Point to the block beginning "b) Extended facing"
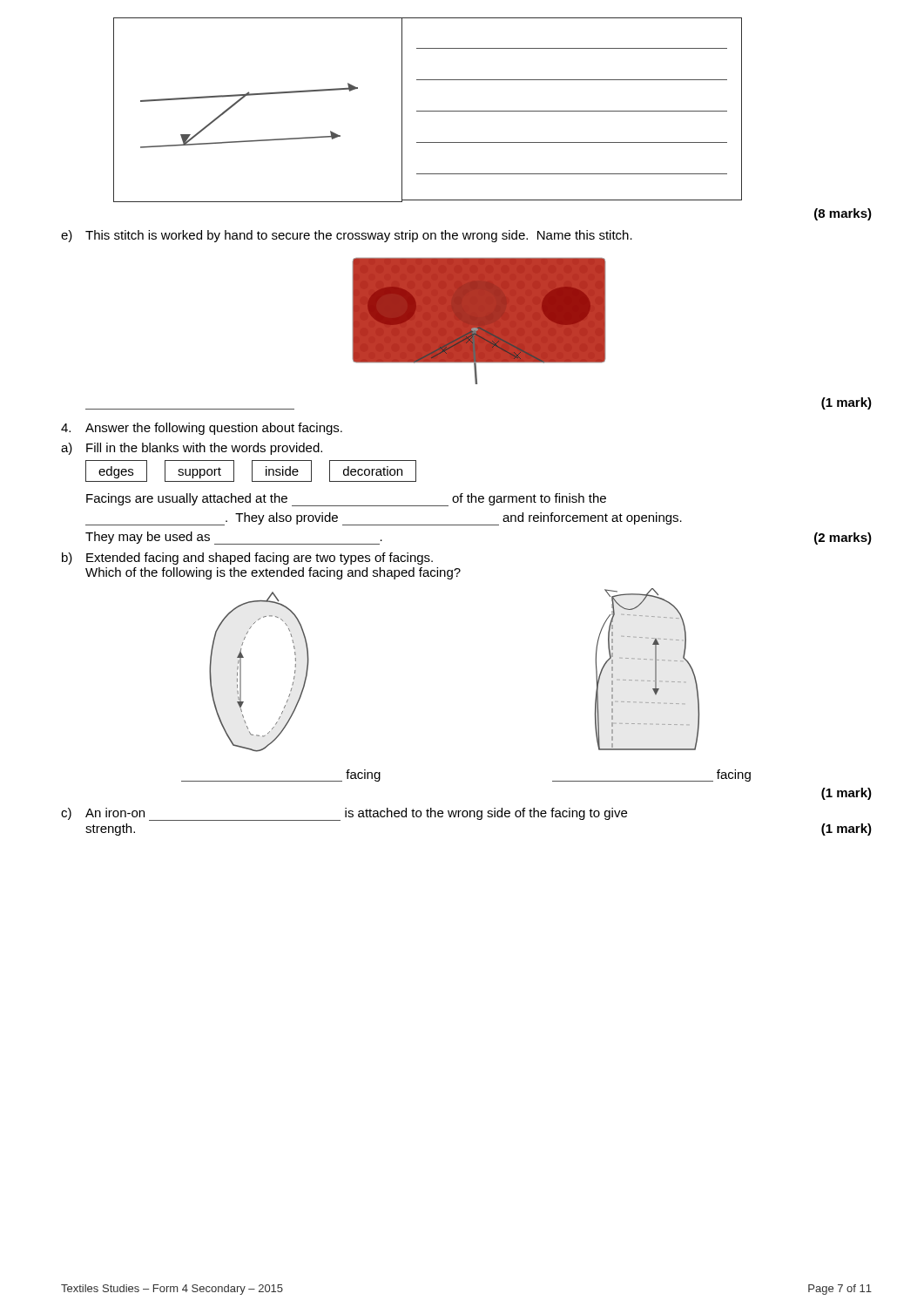Image resolution: width=924 pixels, height=1307 pixels. point(261,565)
